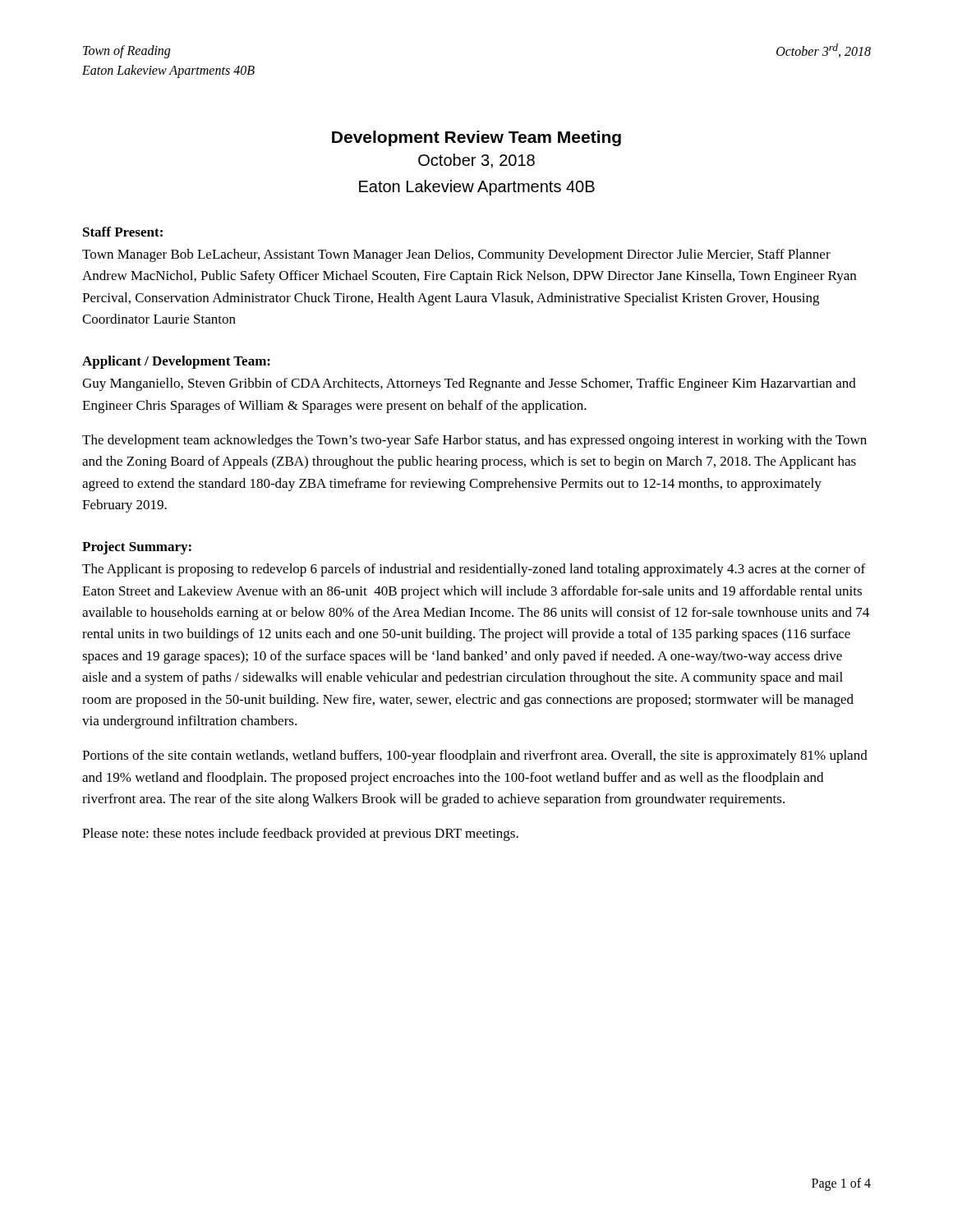Click on the section header containing "Staff Present:"
Screen dimensions: 1232x953
[123, 232]
